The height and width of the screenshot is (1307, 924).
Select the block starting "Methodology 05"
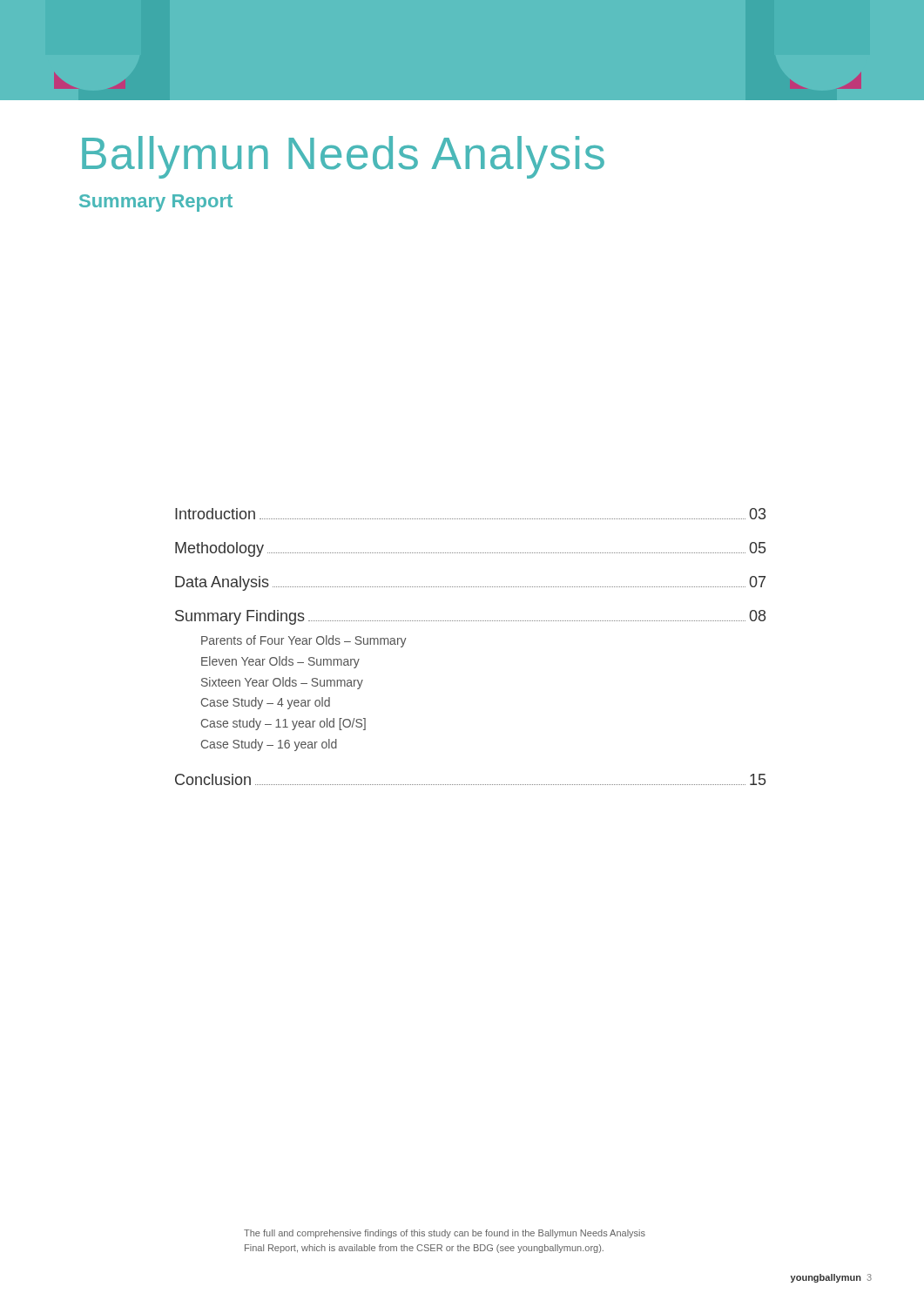pyautogui.click(x=470, y=549)
